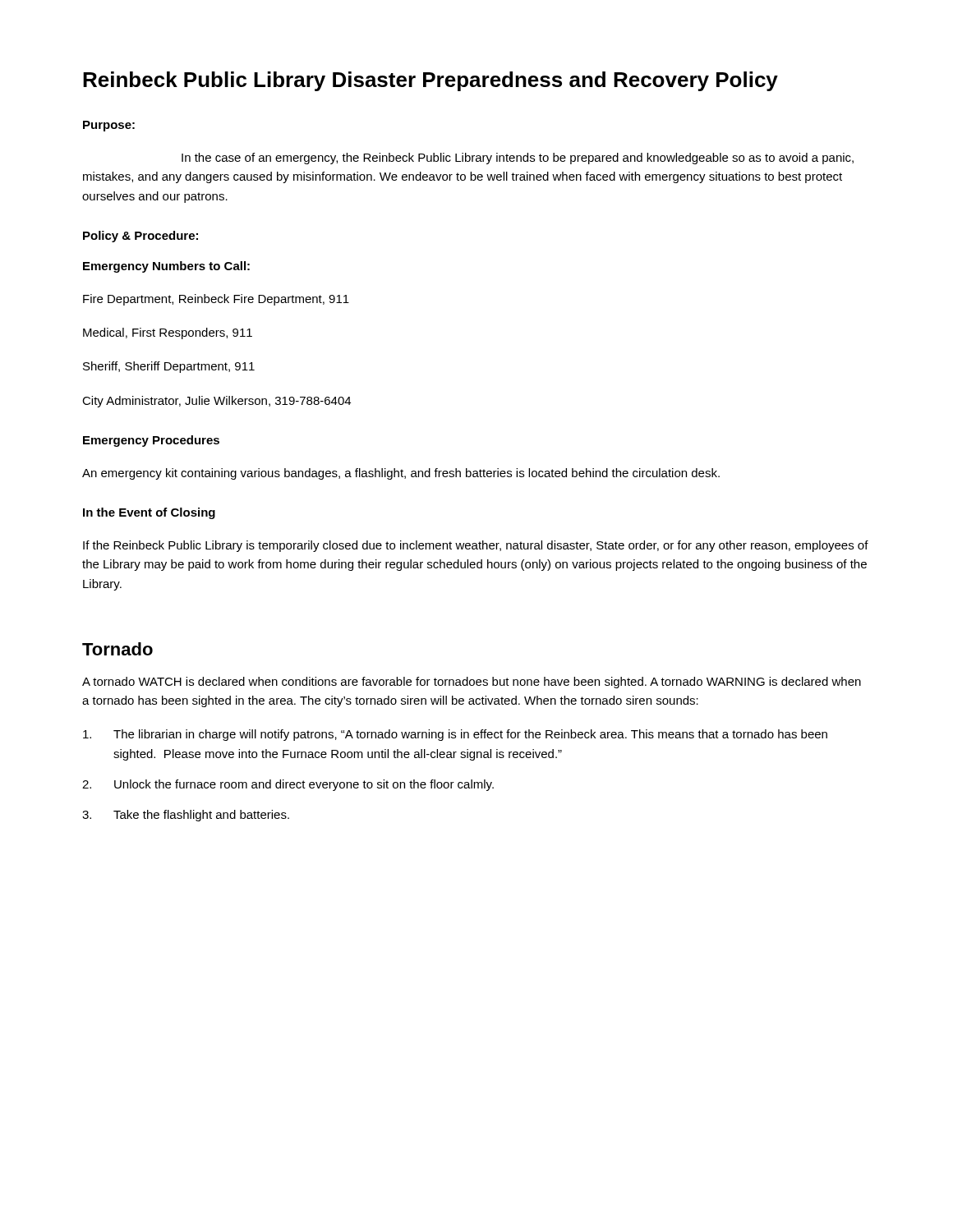Find the passage starting "Emergency Procedures"
This screenshot has width=953, height=1232.
(x=151, y=440)
